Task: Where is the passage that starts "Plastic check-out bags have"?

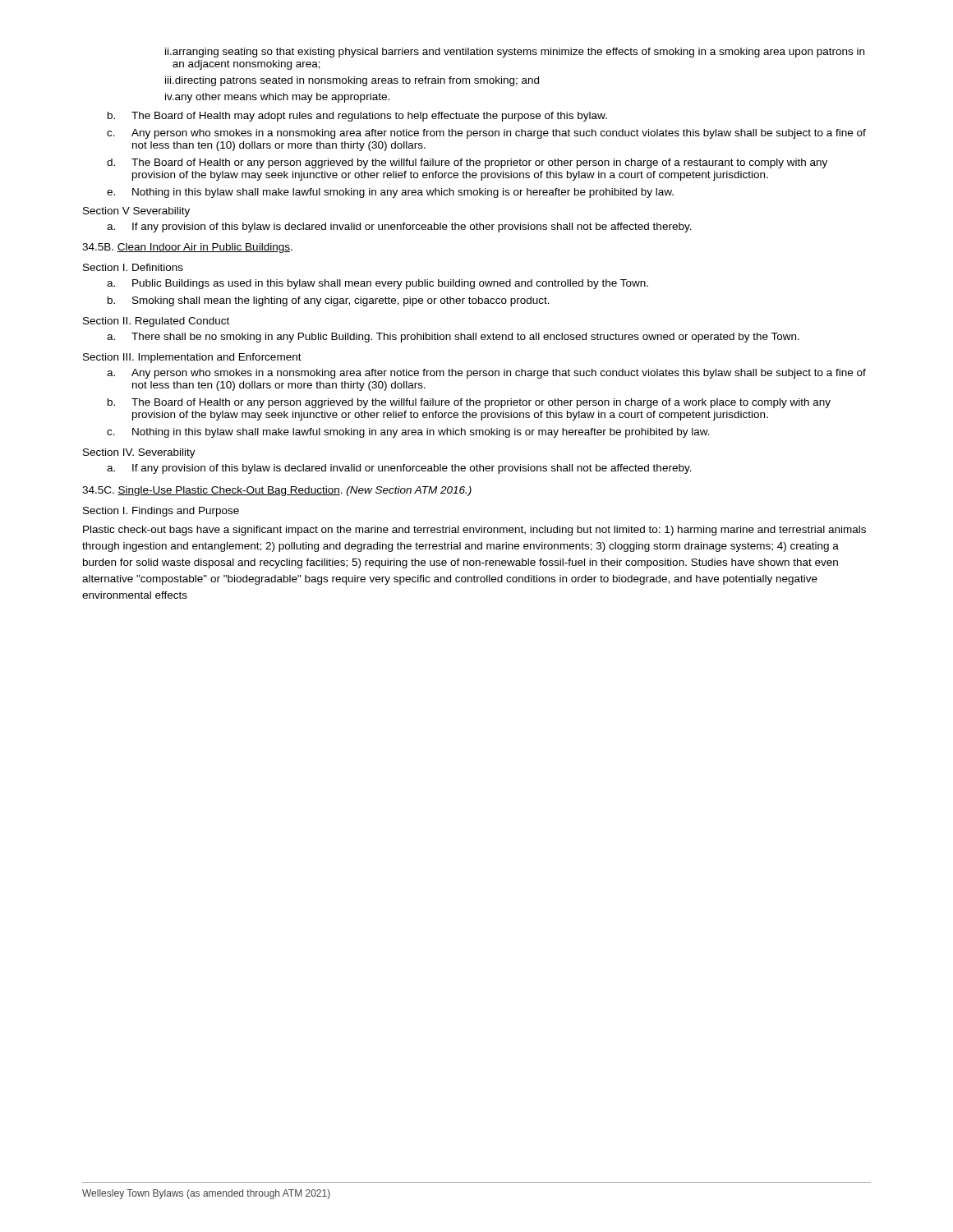Action: pyautogui.click(x=476, y=563)
